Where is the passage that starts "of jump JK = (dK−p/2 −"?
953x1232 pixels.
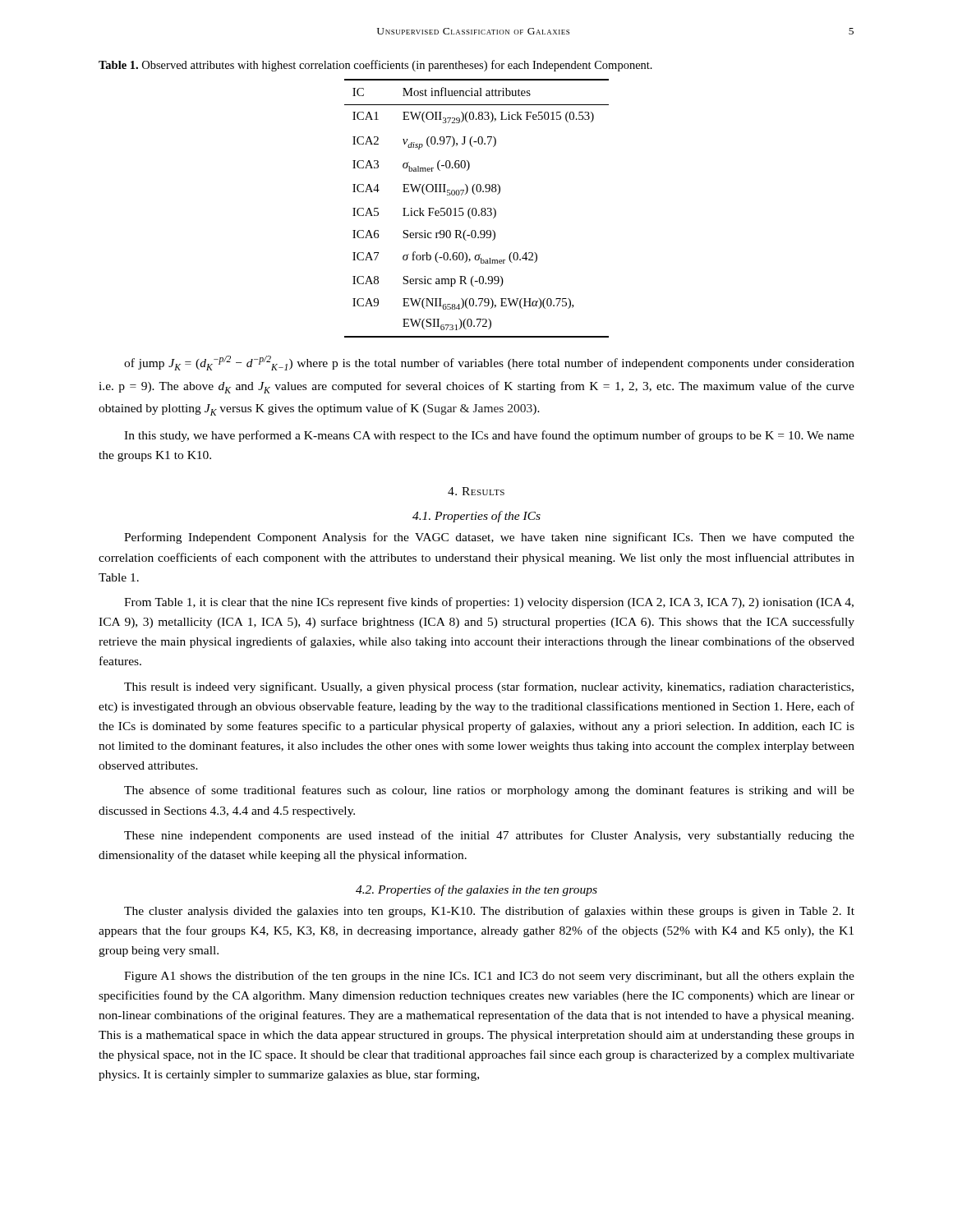point(476,386)
